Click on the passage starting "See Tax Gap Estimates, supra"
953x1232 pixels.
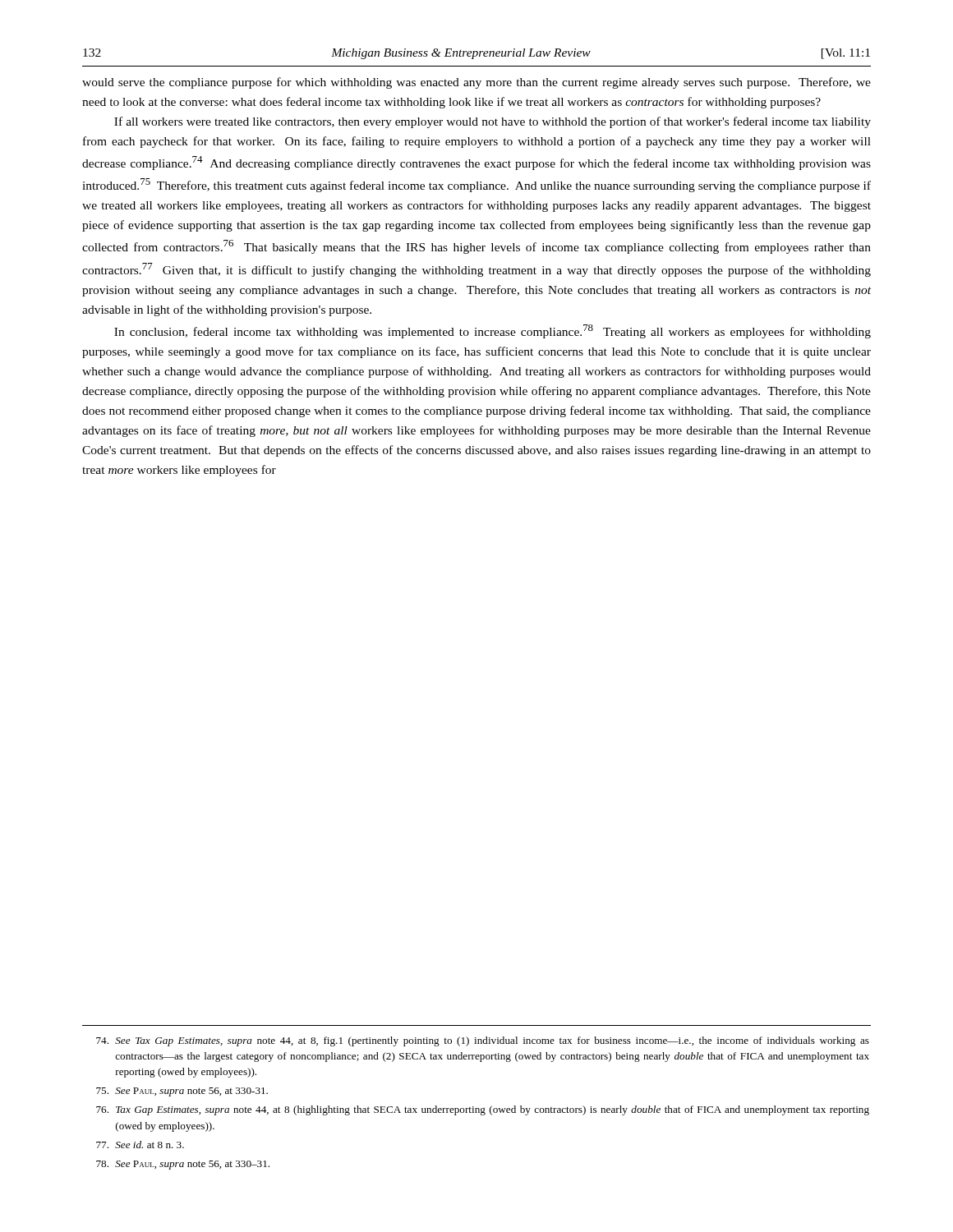[x=476, y=1056]
